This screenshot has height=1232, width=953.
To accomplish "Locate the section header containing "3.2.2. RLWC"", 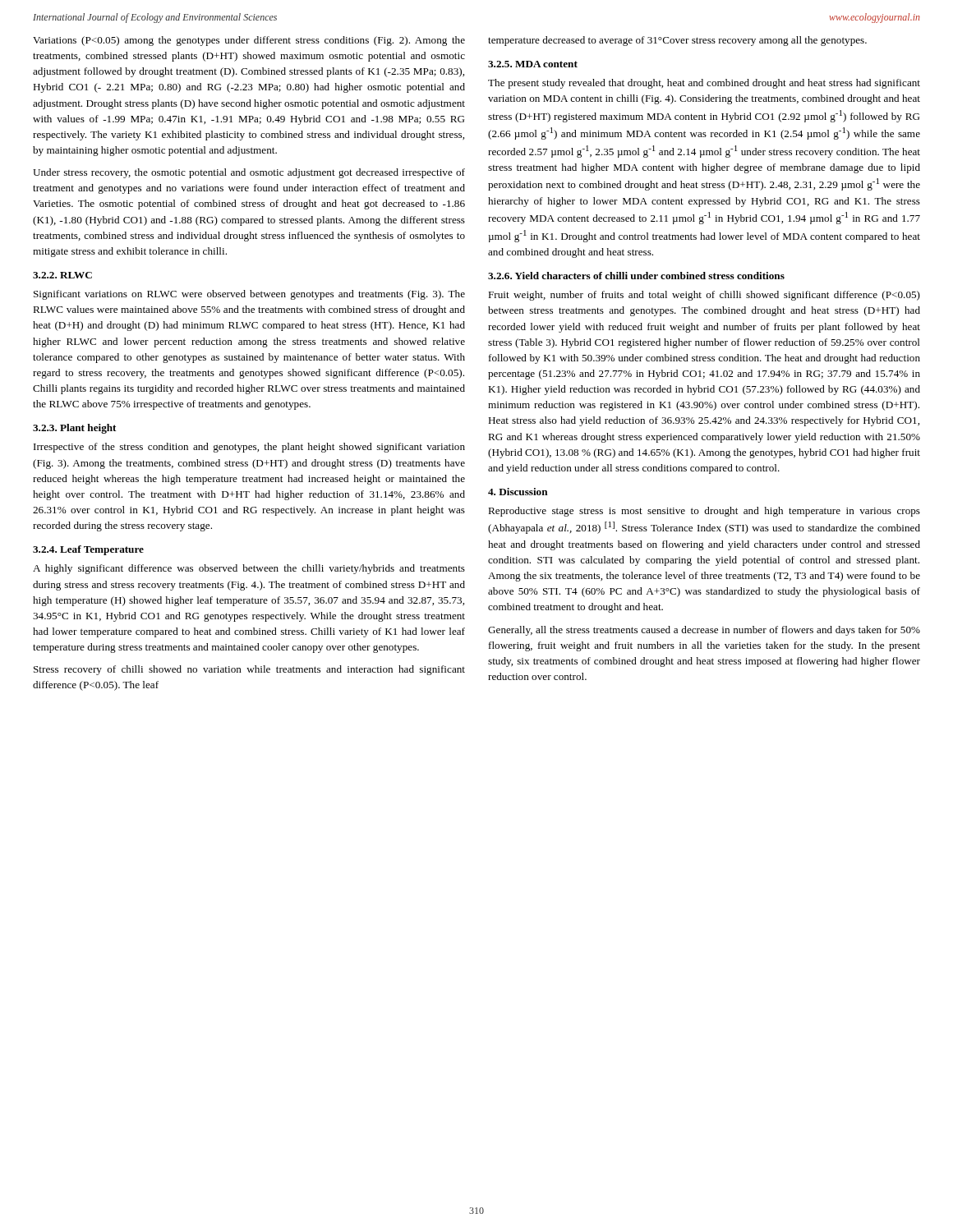I will pos(63,275).
